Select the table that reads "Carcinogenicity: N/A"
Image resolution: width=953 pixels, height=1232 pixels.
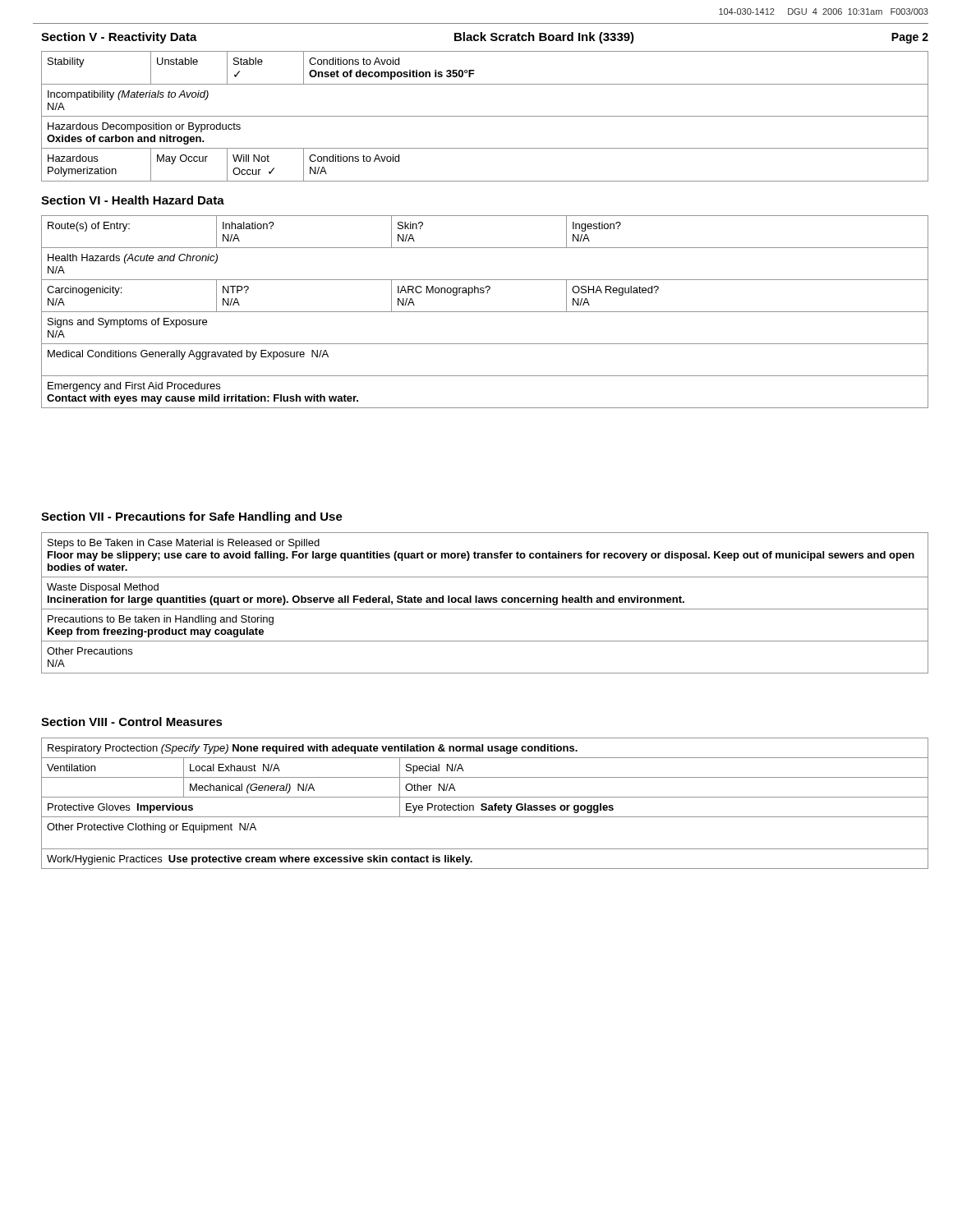click(485, 312)
